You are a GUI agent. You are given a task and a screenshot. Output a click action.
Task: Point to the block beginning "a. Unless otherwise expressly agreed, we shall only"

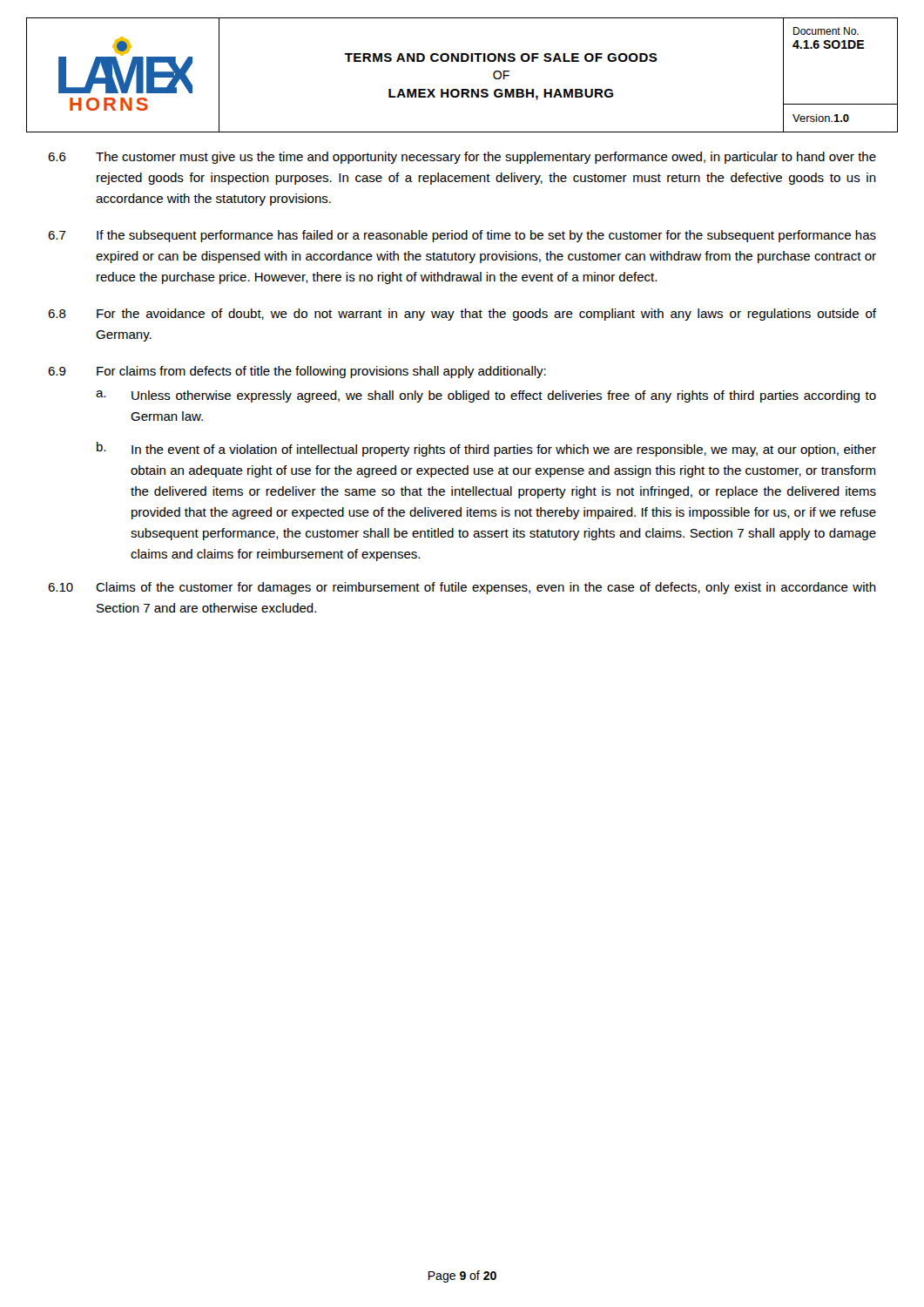486,406
